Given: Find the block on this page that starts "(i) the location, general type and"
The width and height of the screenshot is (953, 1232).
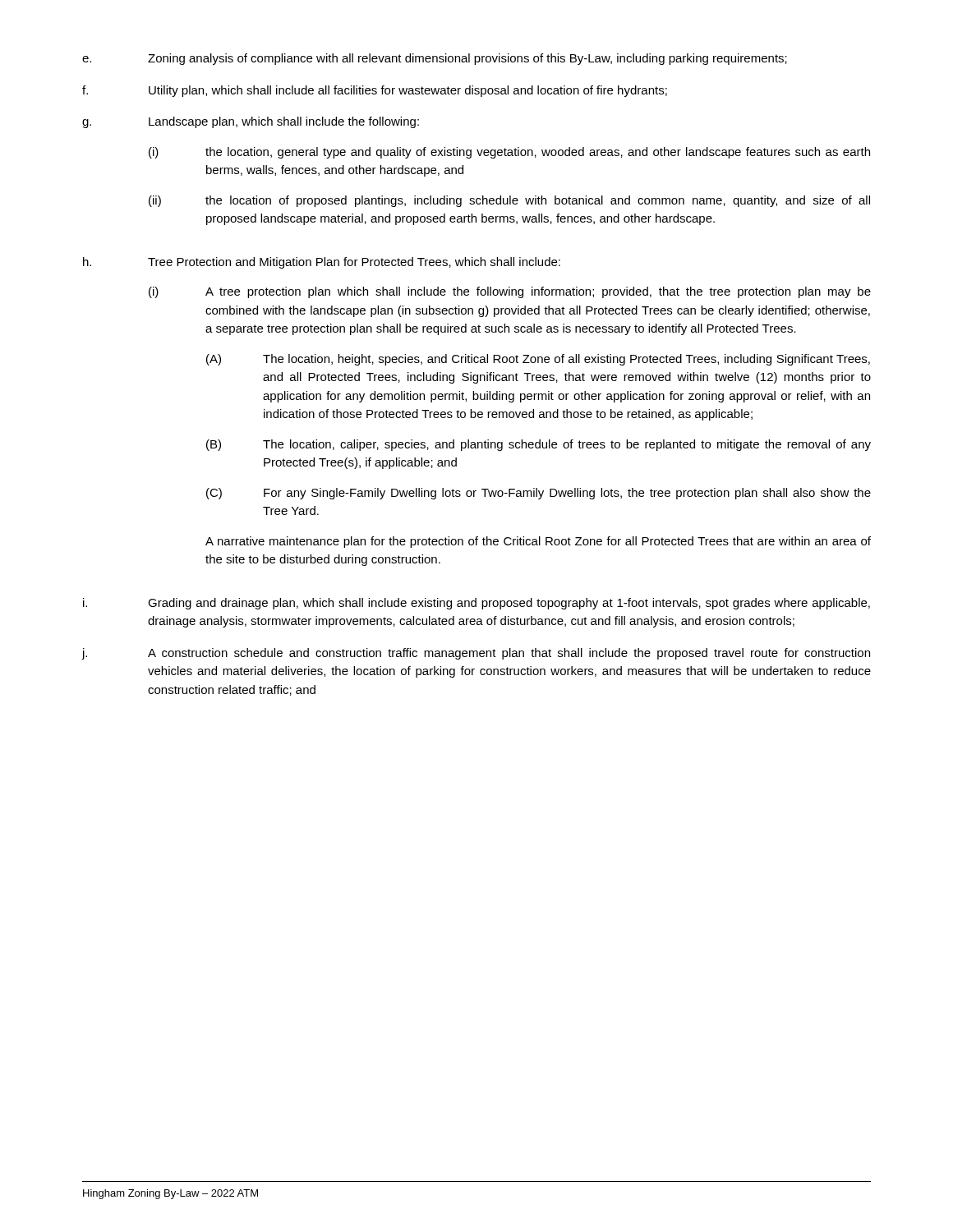Looking at the screenshot, I should pos(509,161).
